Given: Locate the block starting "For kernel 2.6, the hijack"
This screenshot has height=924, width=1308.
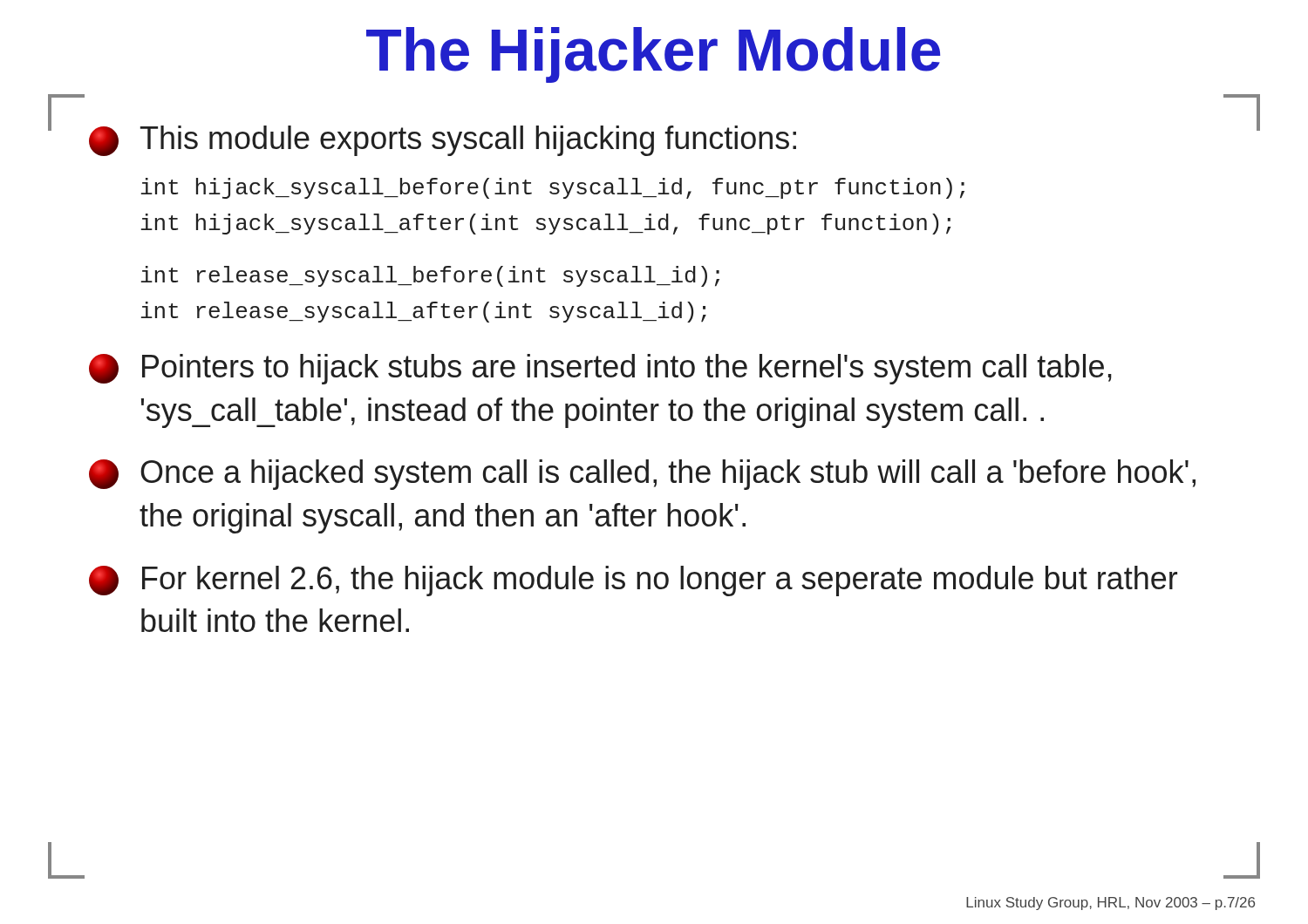Looking at the screenshot, I should point(654,600).
